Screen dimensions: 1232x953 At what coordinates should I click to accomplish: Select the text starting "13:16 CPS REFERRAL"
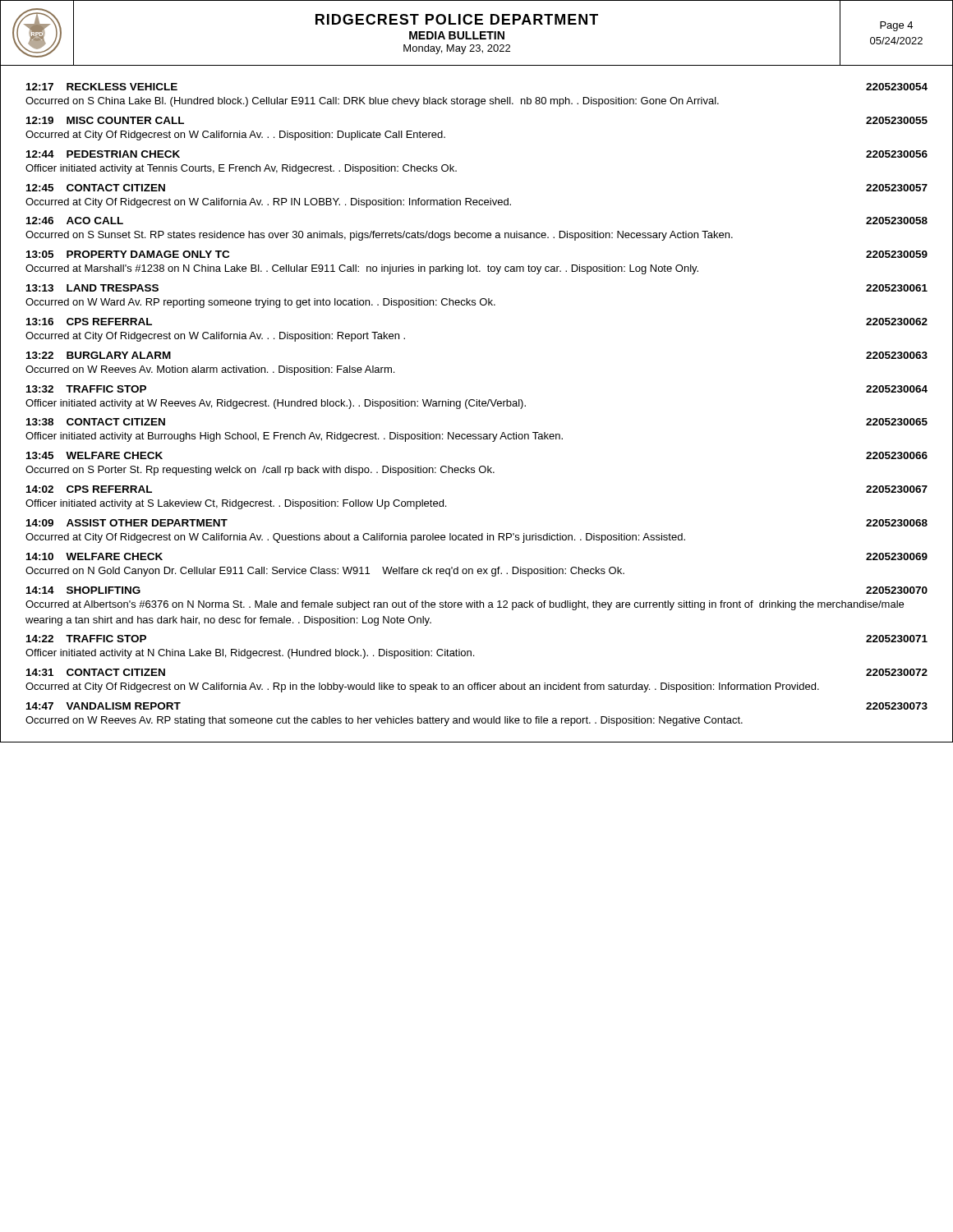40,321
